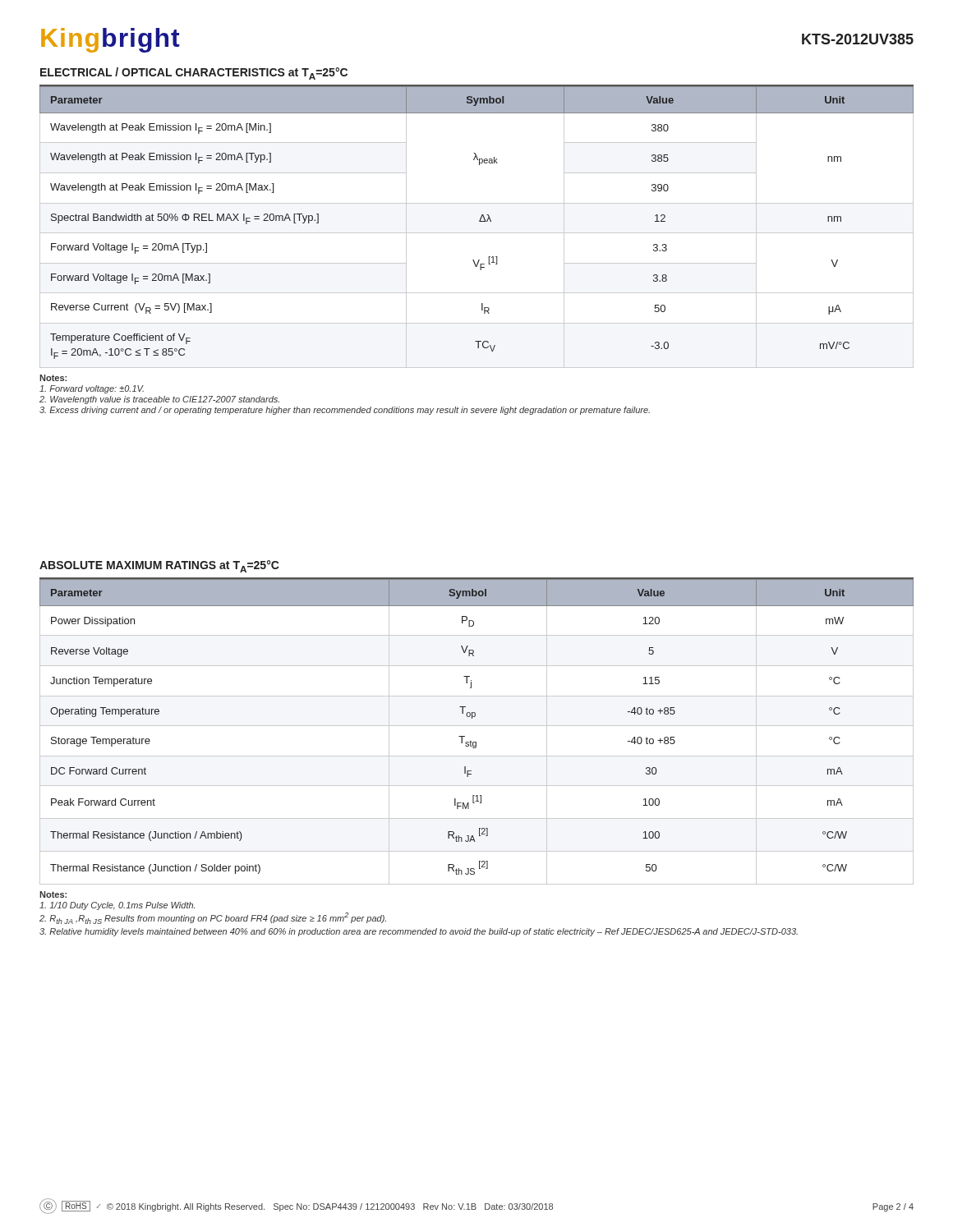Find the element starting "ABSOLUTE MAXIMUM RATINGS at TA=25°C"
This screenshot has width=953, height=1232.
tap(159, 566)
